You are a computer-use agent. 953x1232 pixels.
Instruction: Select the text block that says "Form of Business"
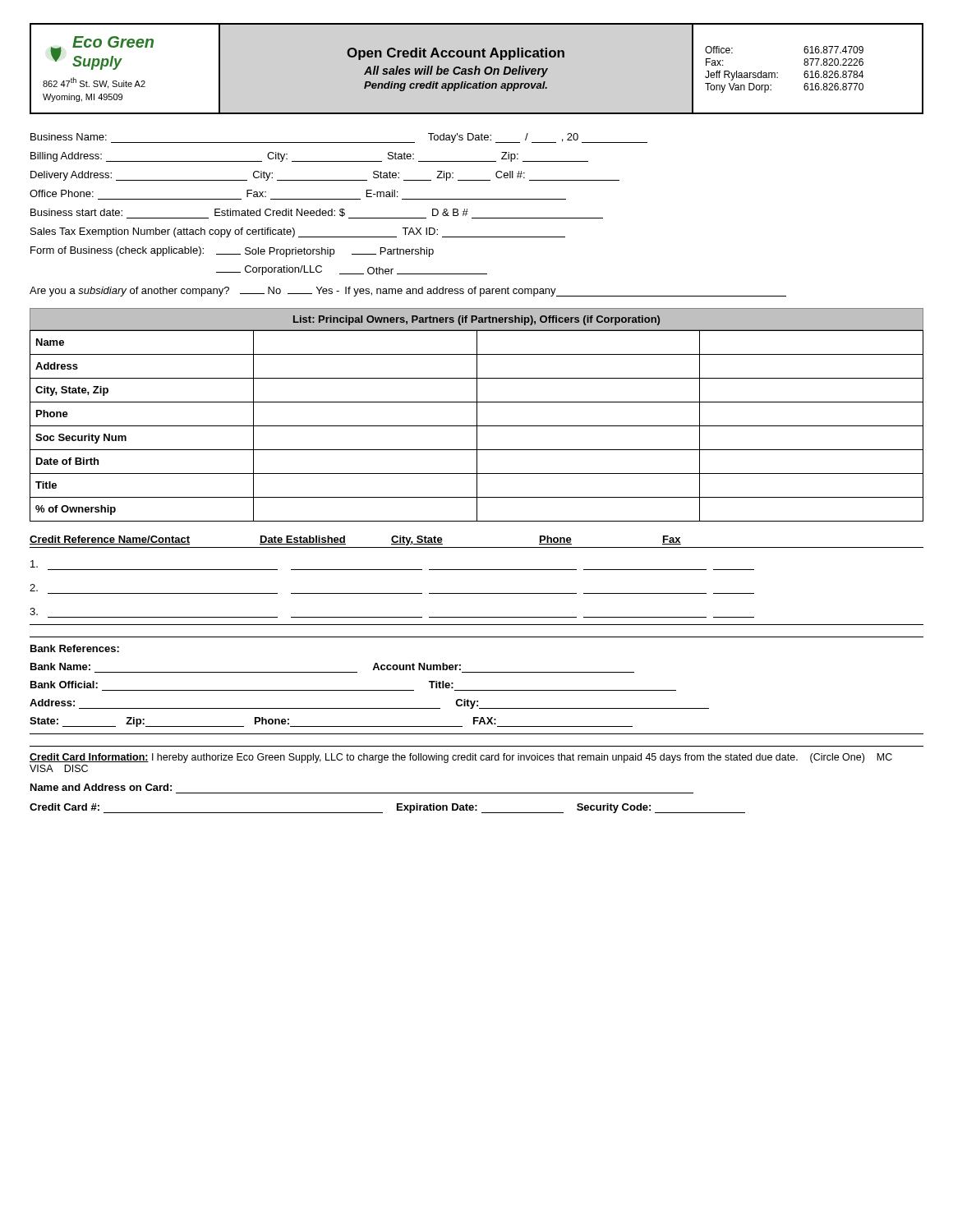[261, 259]
